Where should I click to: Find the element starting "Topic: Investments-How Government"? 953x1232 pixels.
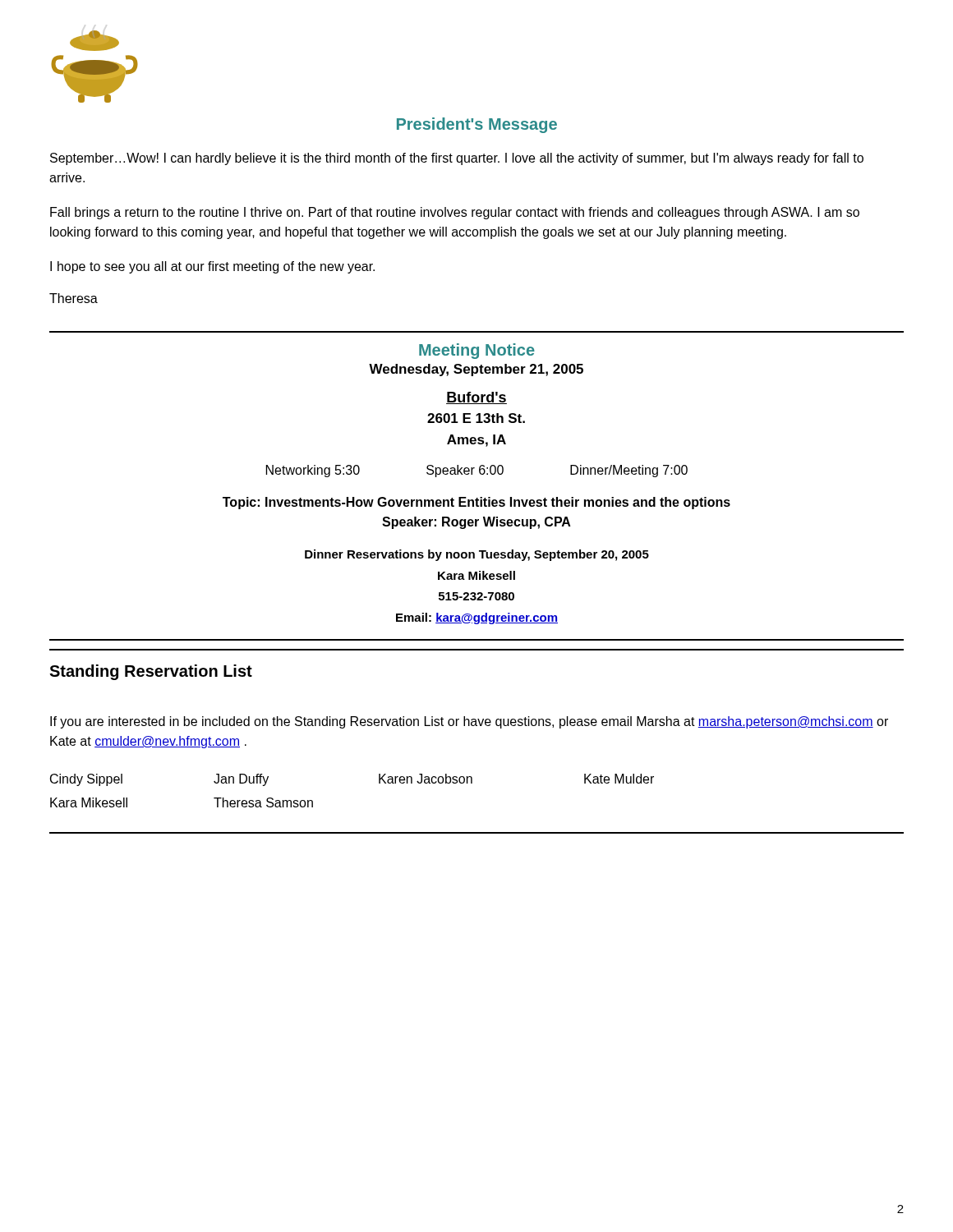(476, 512)
